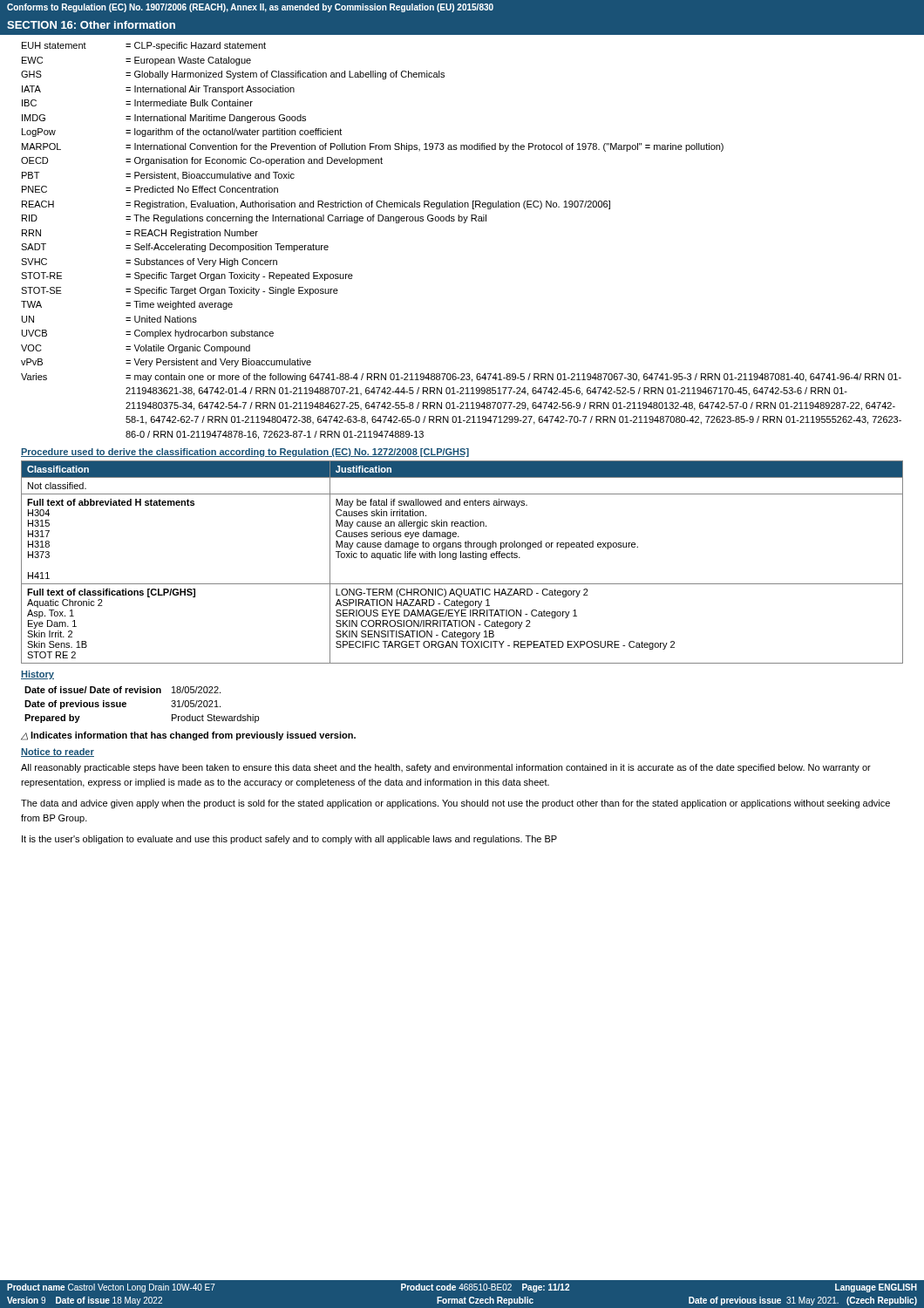Point to the block starting "SECTION 16: Other information"

tap(91, 25)
